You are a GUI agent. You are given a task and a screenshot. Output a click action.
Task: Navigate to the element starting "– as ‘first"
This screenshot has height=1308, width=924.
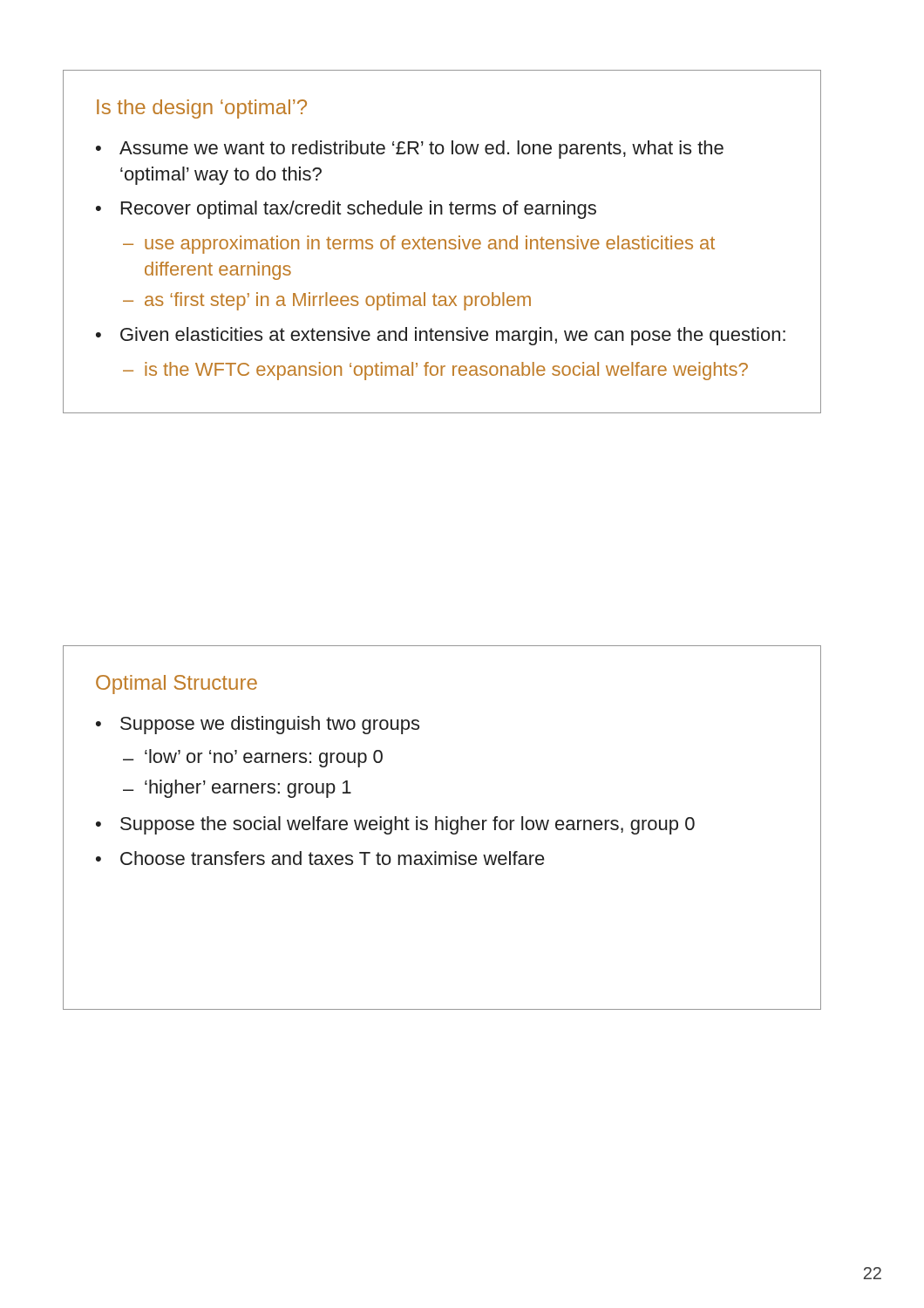[x=328, y=300]
